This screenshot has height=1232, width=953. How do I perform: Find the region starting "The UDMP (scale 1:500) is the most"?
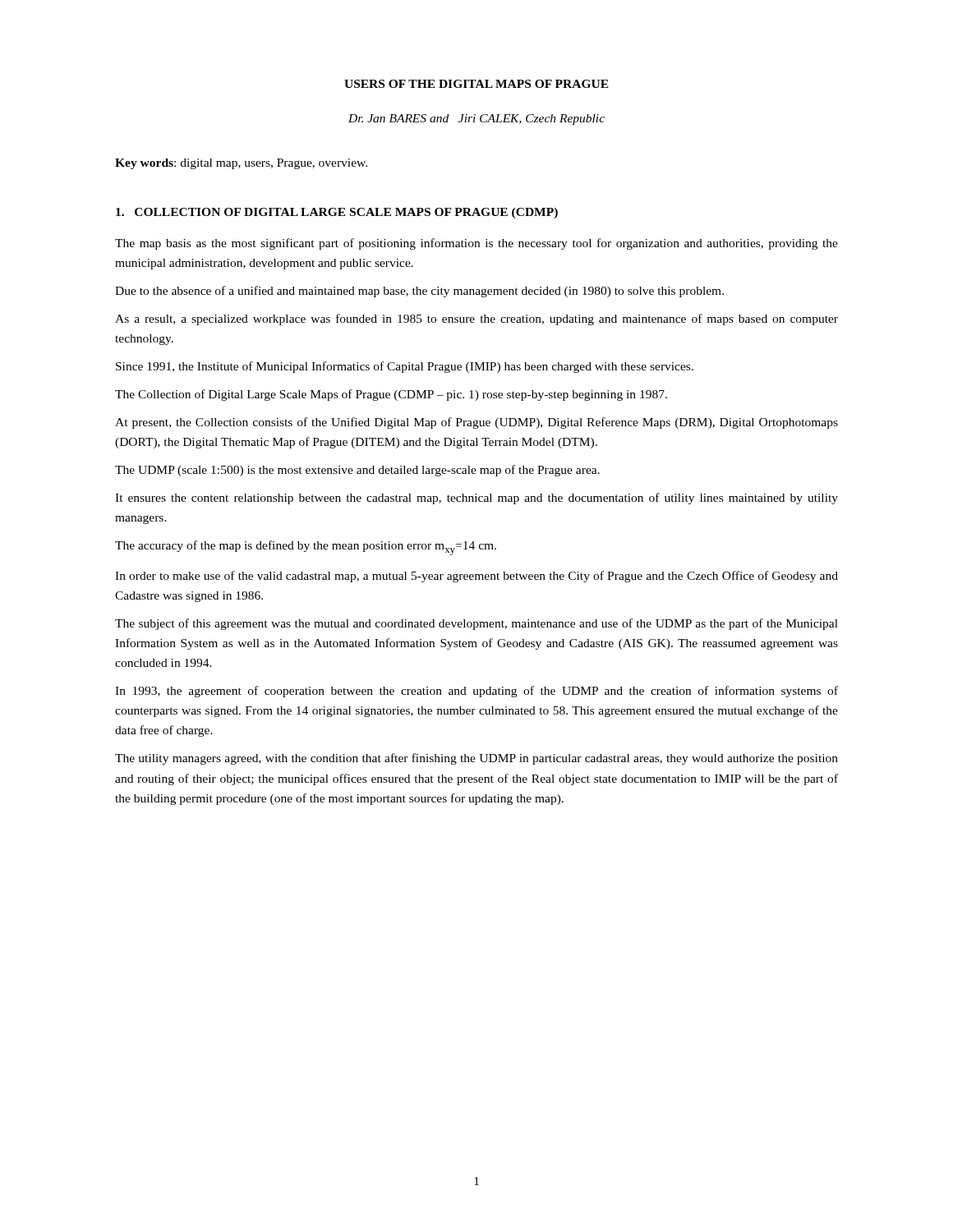[476, 509]
